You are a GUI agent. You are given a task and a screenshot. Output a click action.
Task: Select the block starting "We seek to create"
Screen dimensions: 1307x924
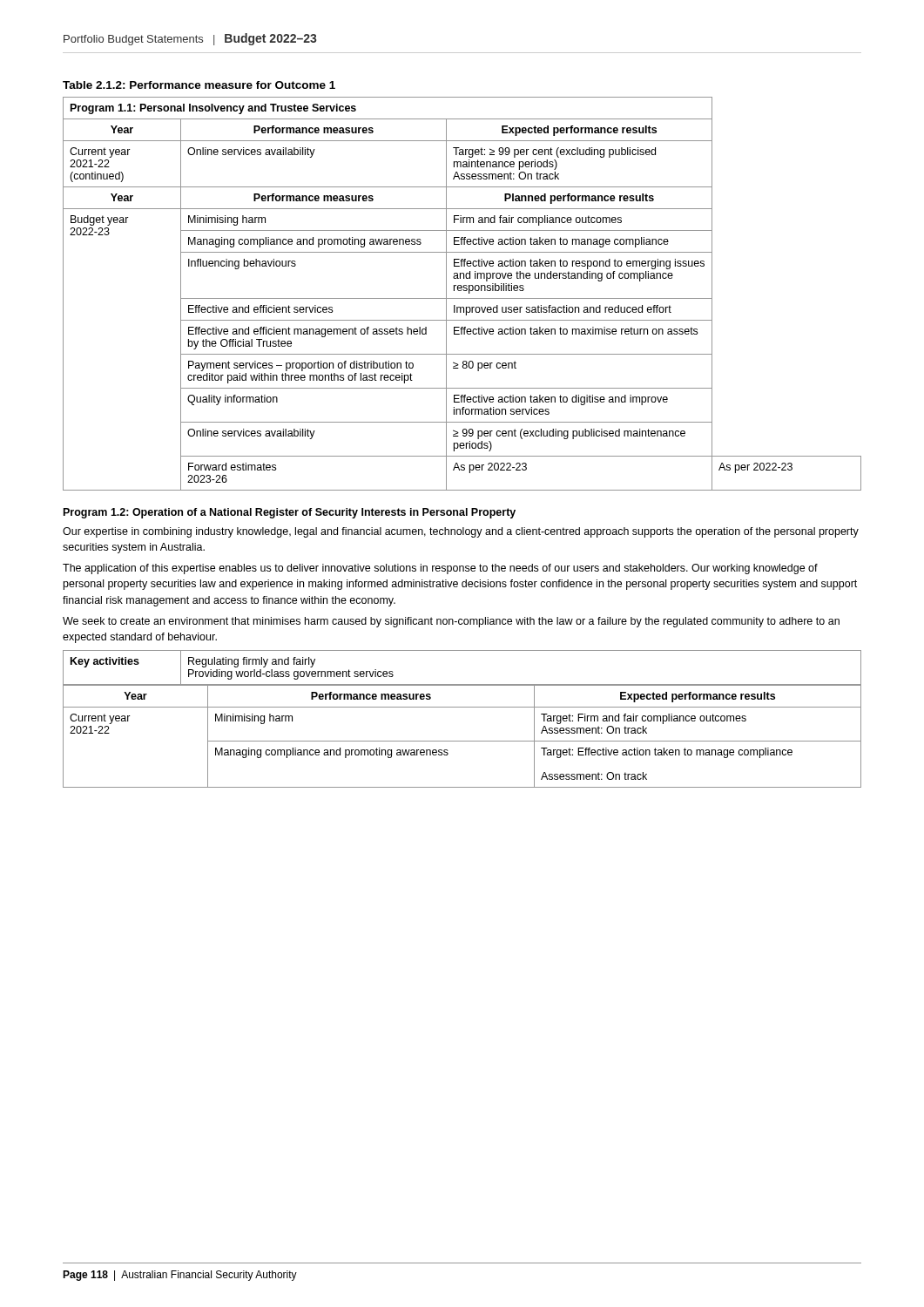tap(451, 629)
